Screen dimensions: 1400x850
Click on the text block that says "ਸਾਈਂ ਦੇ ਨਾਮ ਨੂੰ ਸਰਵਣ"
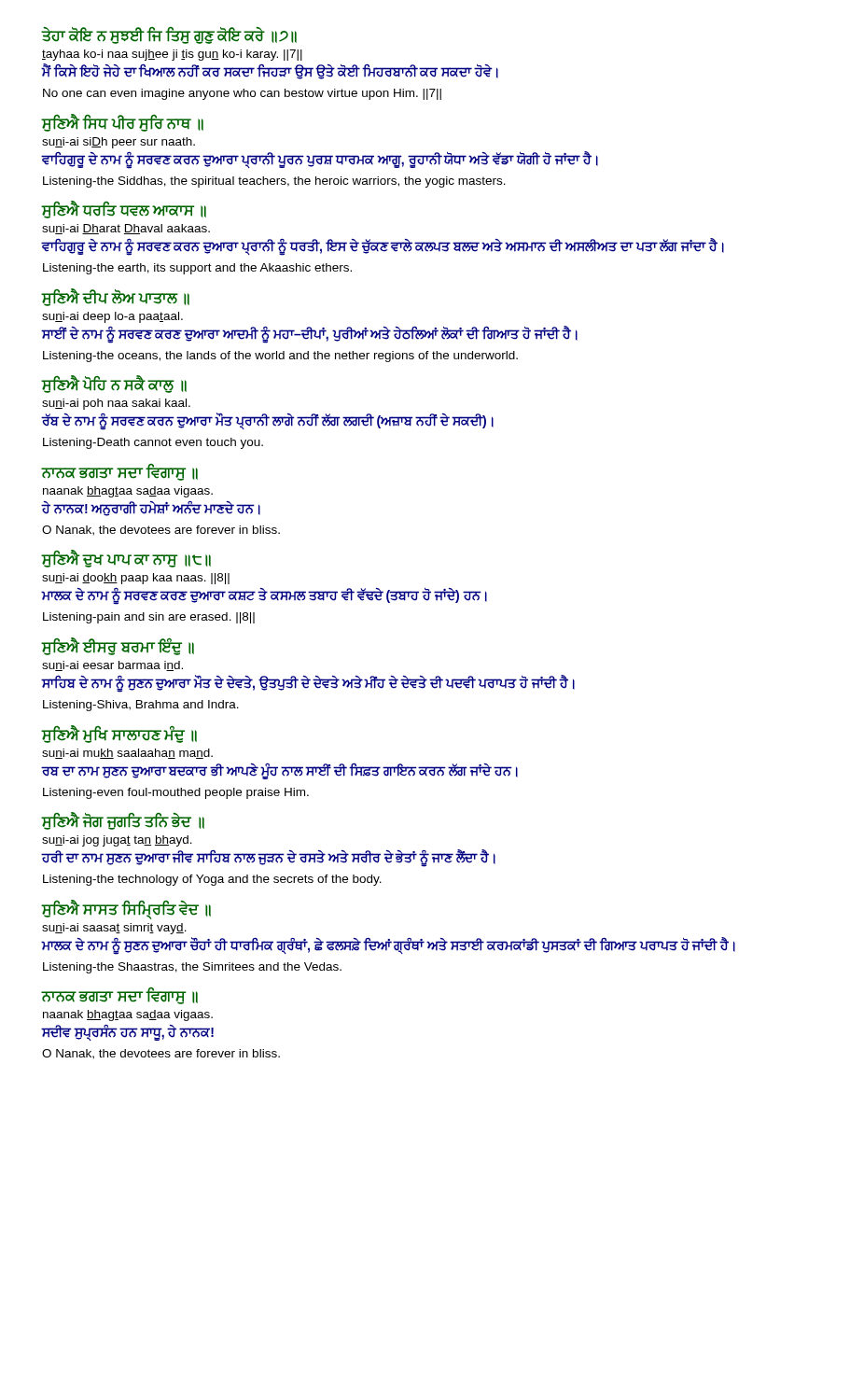coord(311,334)
